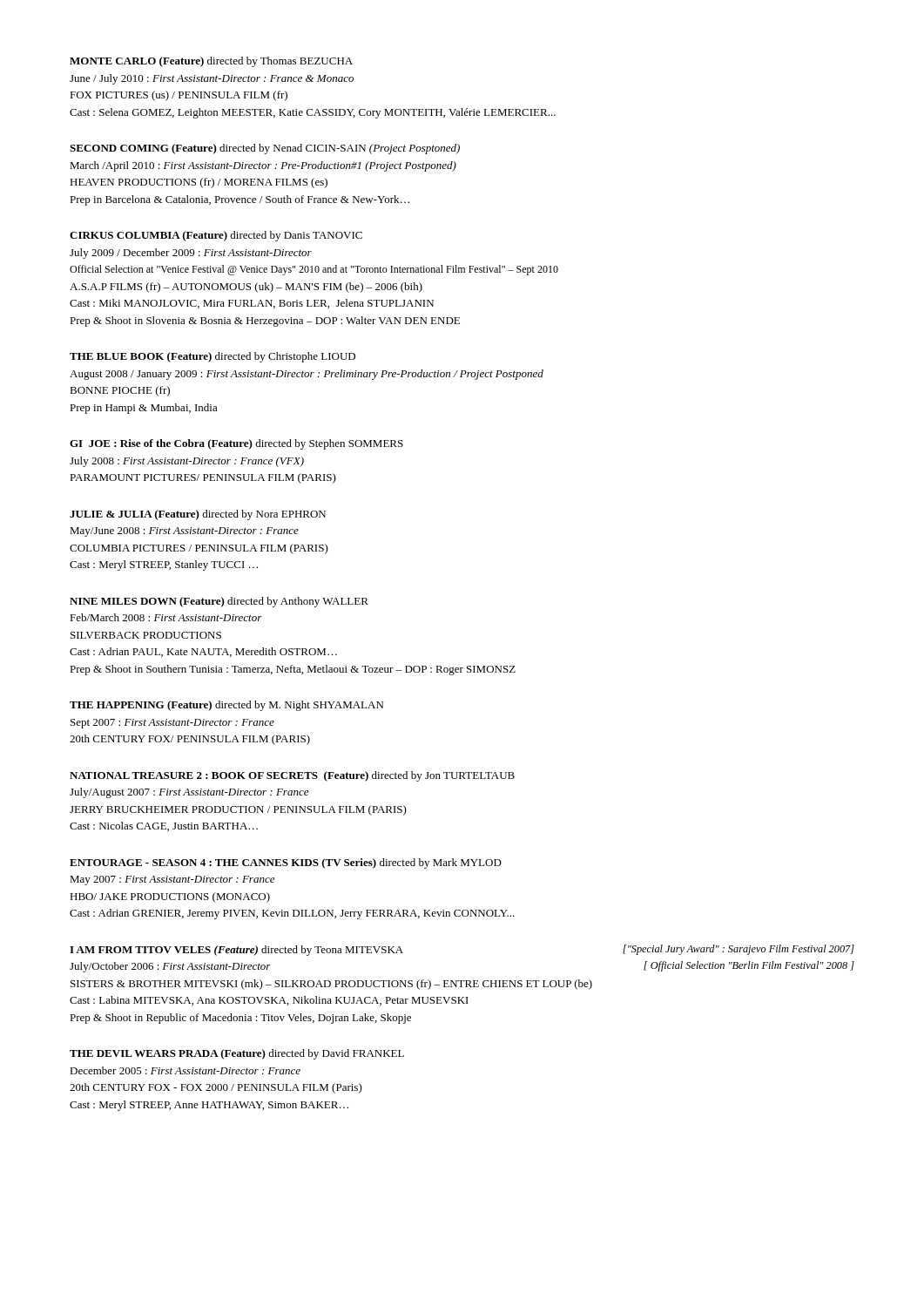The width and height of the screenshot is (924, 1307).
Task: Select the block starting "SECOND COMING (Feature) directed by"
Action: pyautogui.click(x=462, y=173)
